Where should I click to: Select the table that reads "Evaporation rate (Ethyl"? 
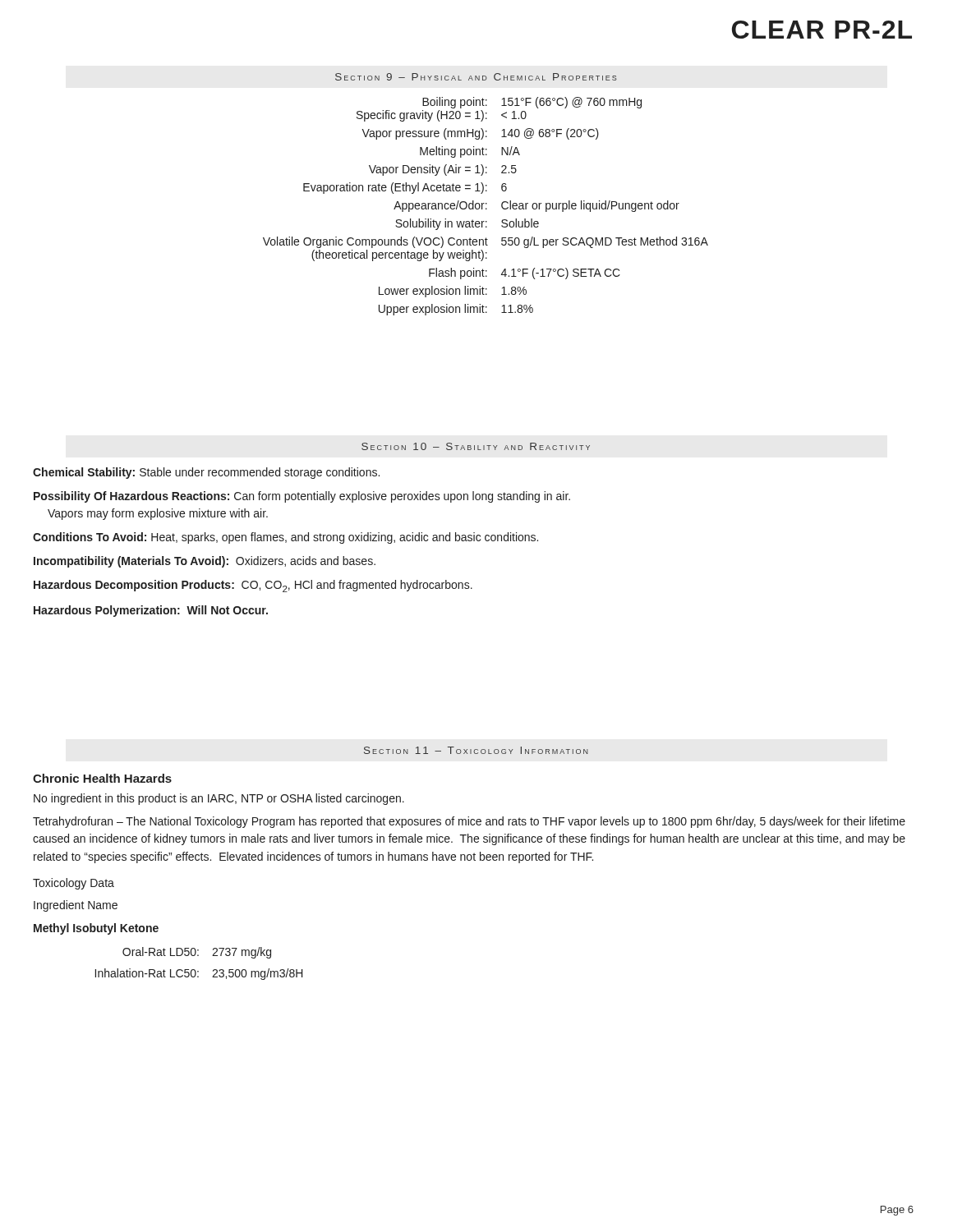(x=476, y=205)
